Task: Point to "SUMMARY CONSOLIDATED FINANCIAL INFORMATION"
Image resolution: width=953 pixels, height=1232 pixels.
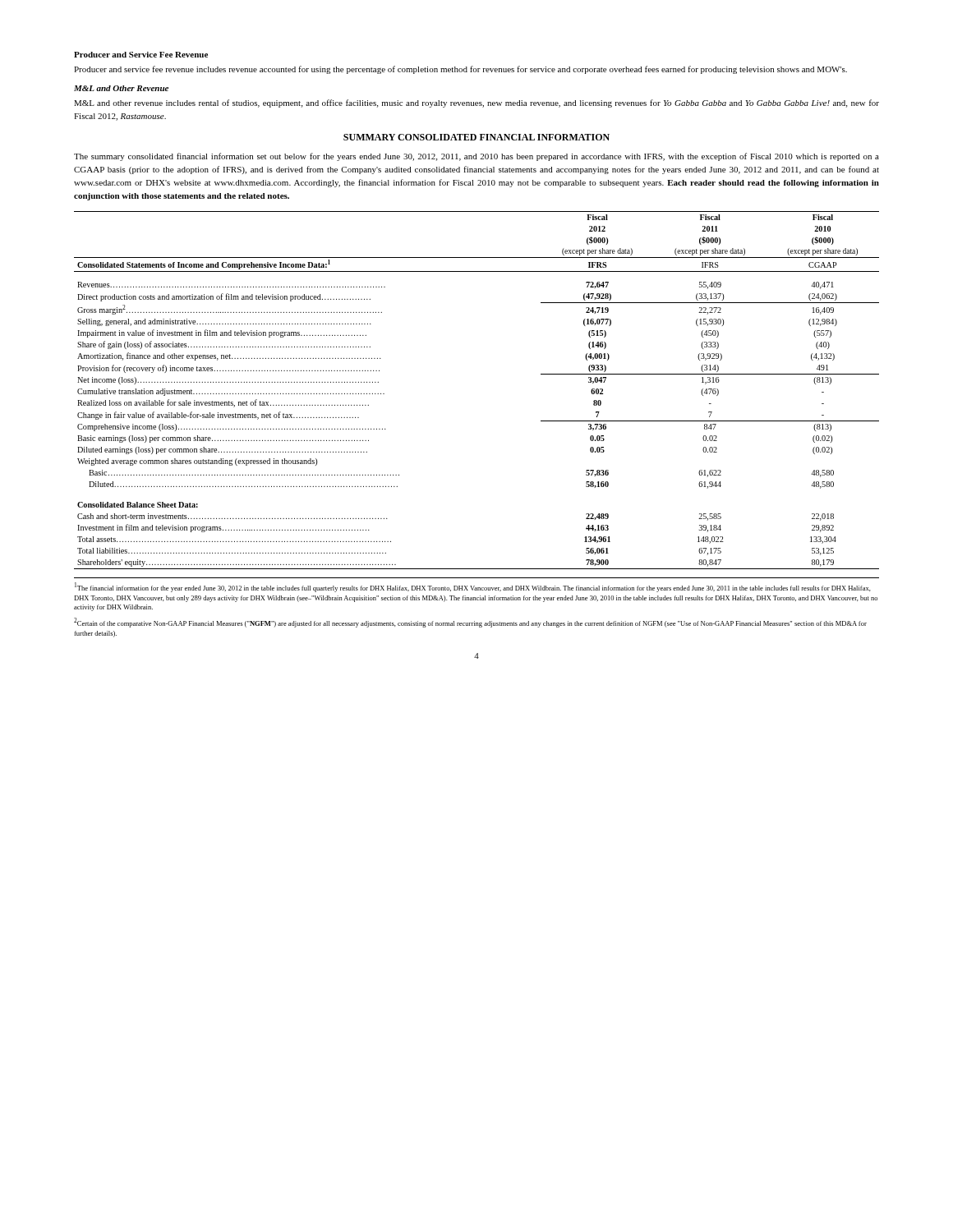Action: (x=476, y=137)
